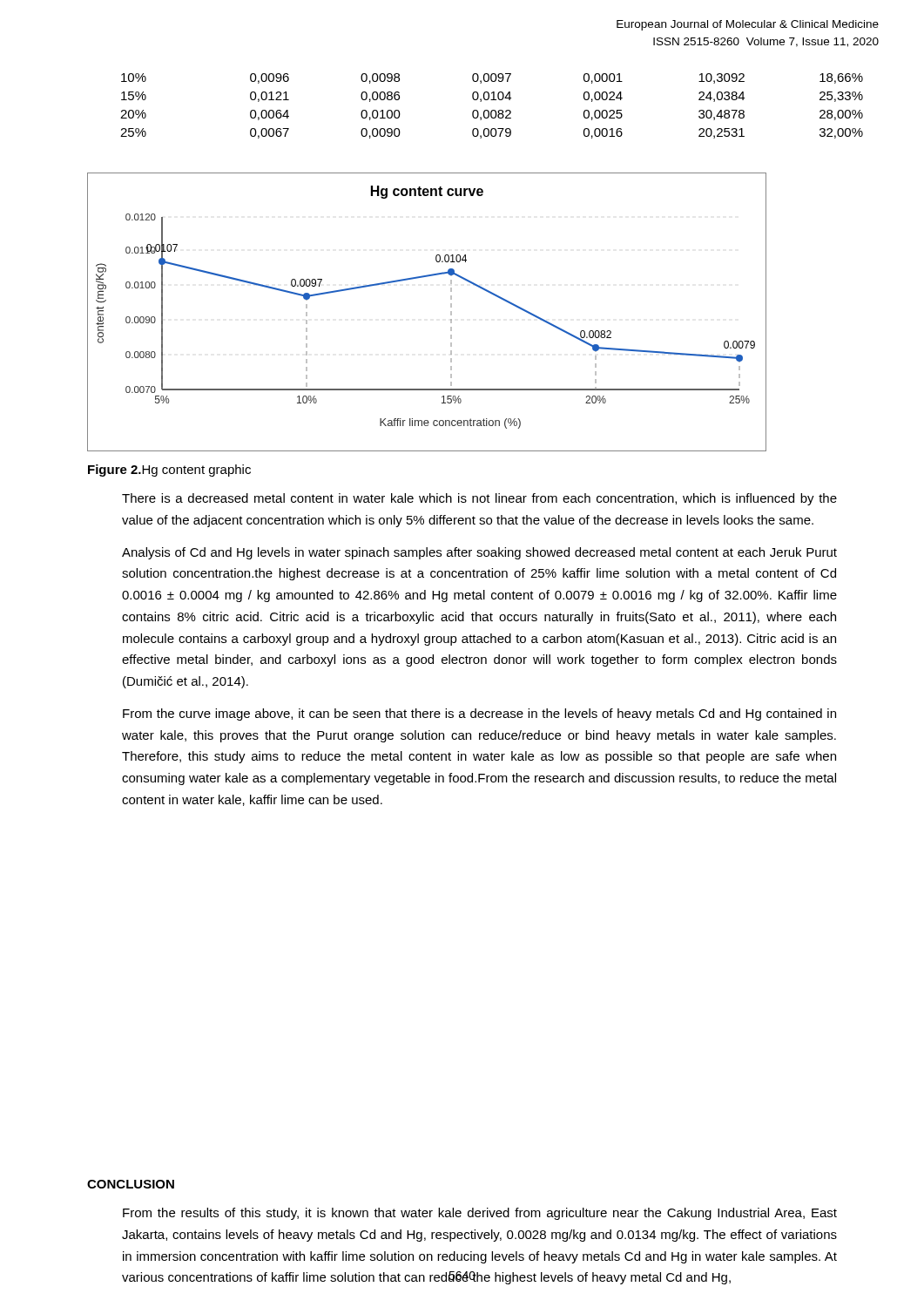
Task: Find the passage starting "Figure 2.Hg content"
Action: [x=169, y=469]
